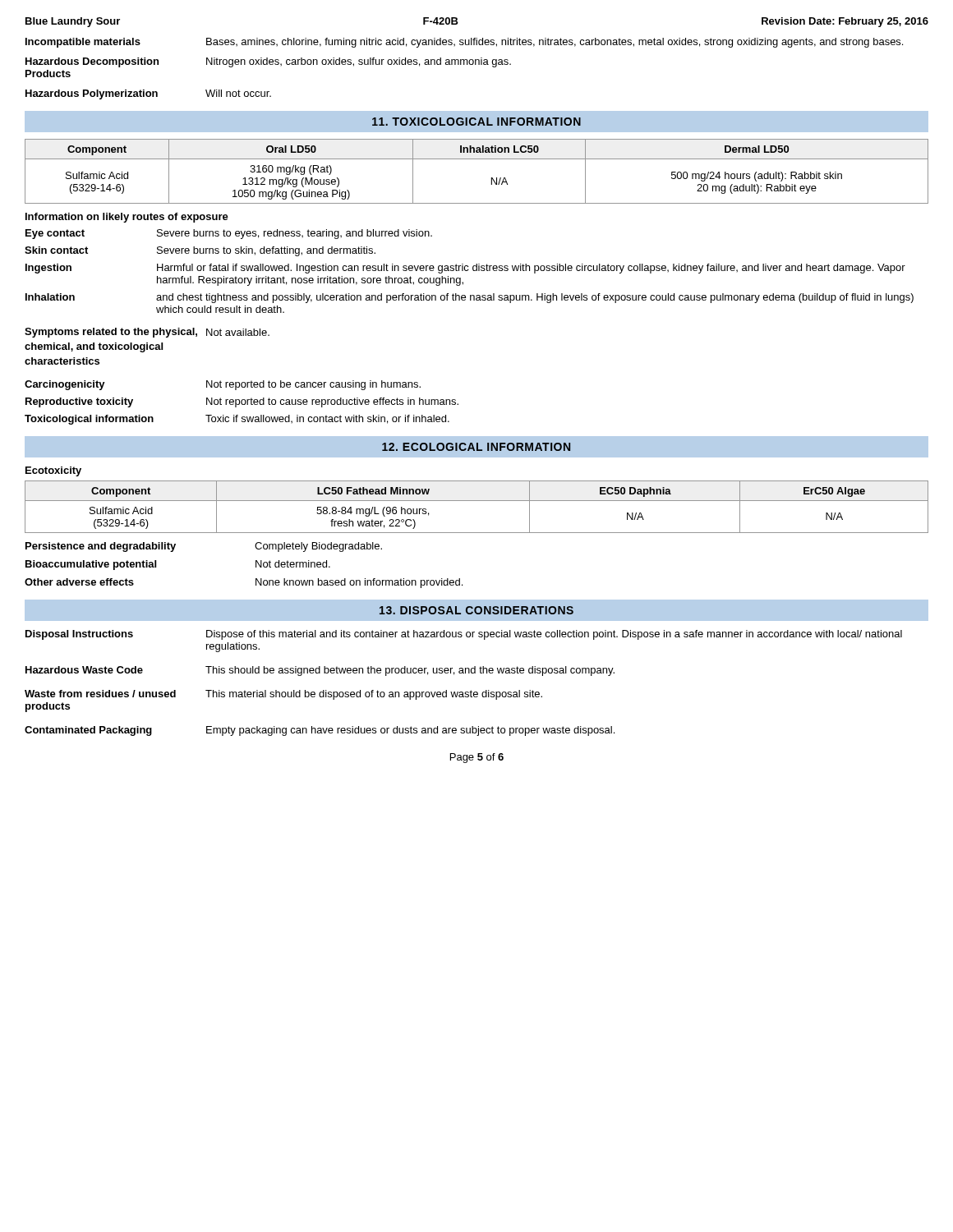Locate the text that reads "Information on likely routes of exposure"
This screenshot has height=1232, width=953.
[126, 216]
